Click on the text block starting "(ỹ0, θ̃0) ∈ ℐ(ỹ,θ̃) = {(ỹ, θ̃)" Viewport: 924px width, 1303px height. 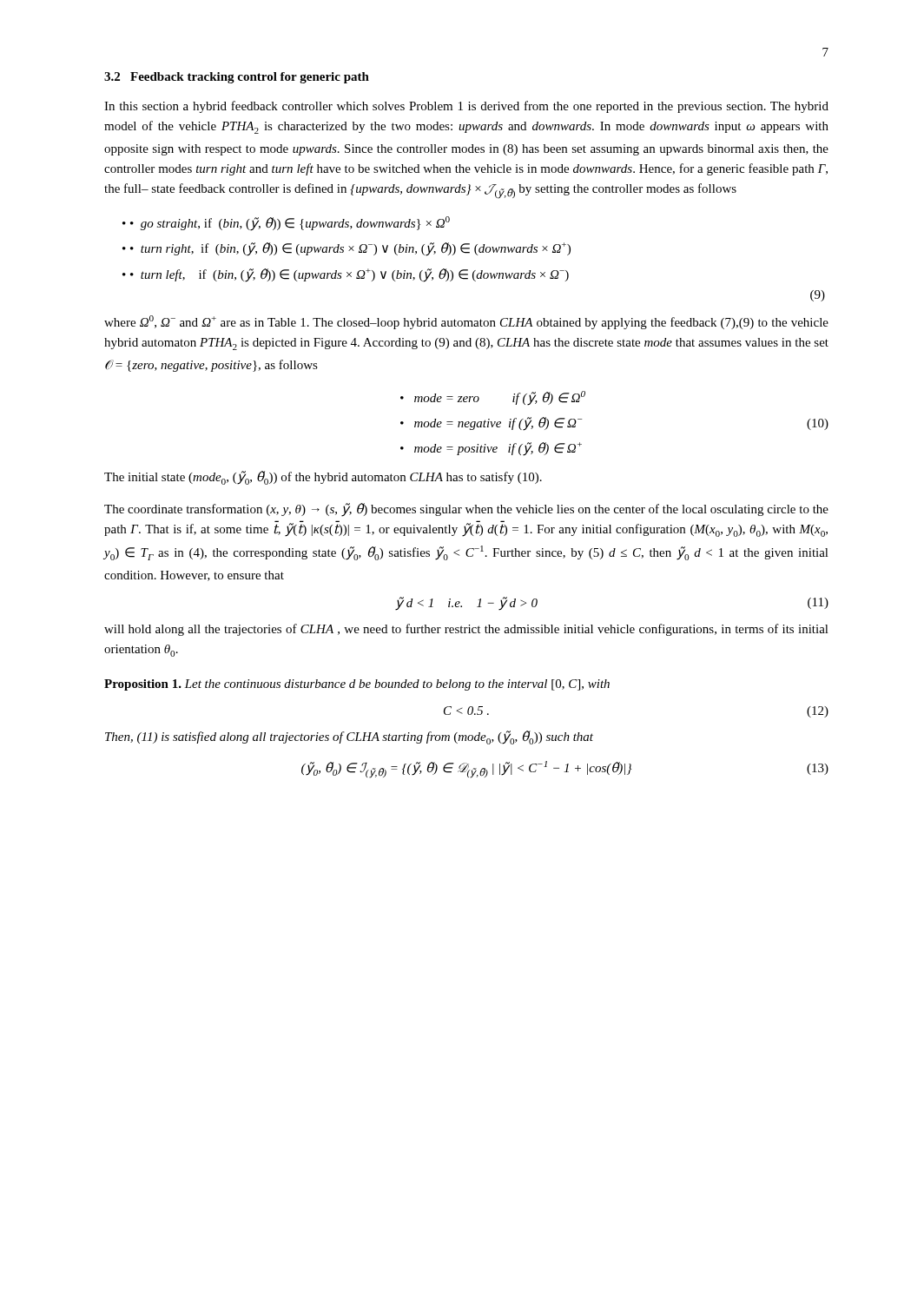point(565,769)
